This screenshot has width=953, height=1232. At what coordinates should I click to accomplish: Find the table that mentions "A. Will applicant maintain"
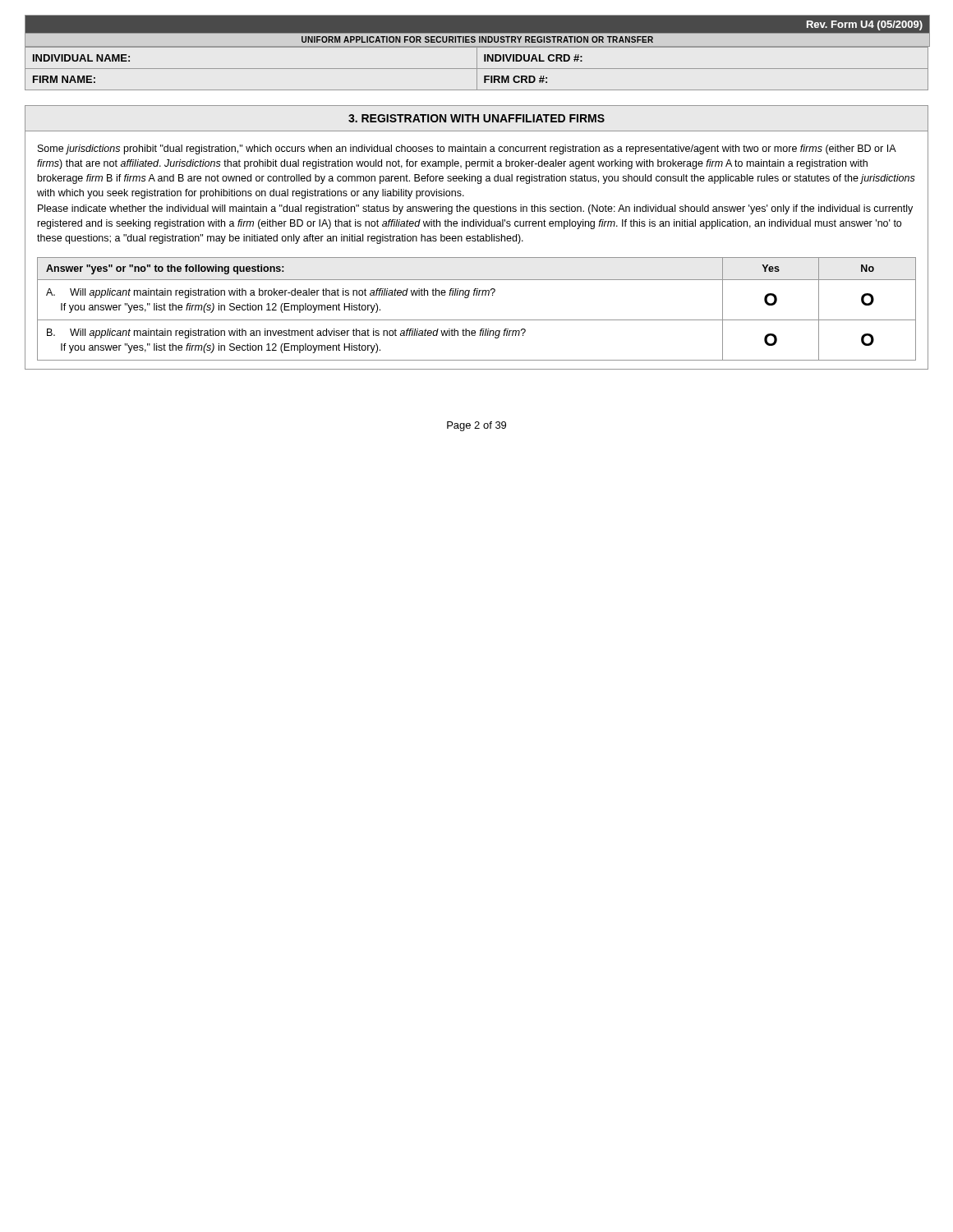476,309
